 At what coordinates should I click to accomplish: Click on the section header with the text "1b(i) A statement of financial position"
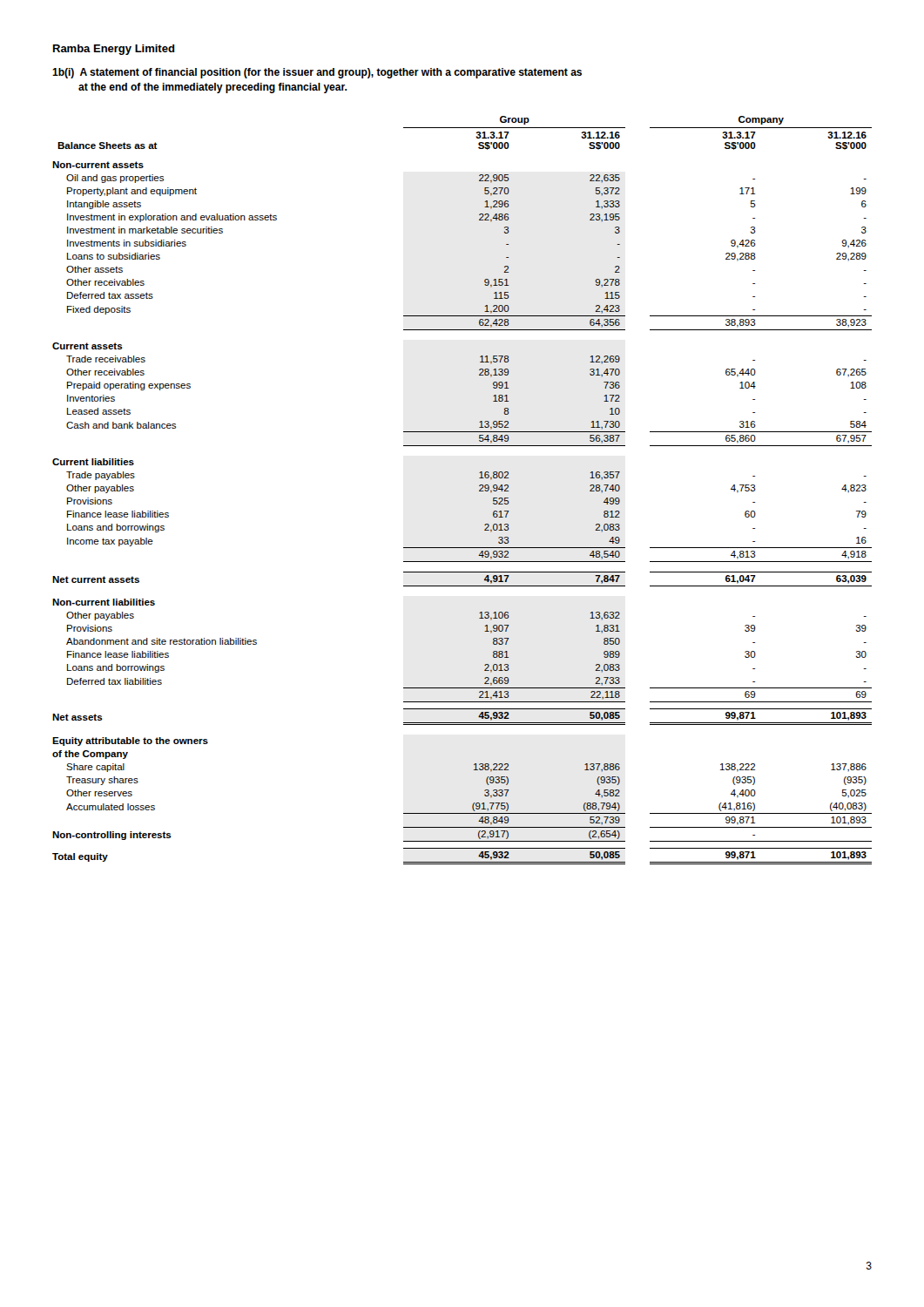click(317, 80)
